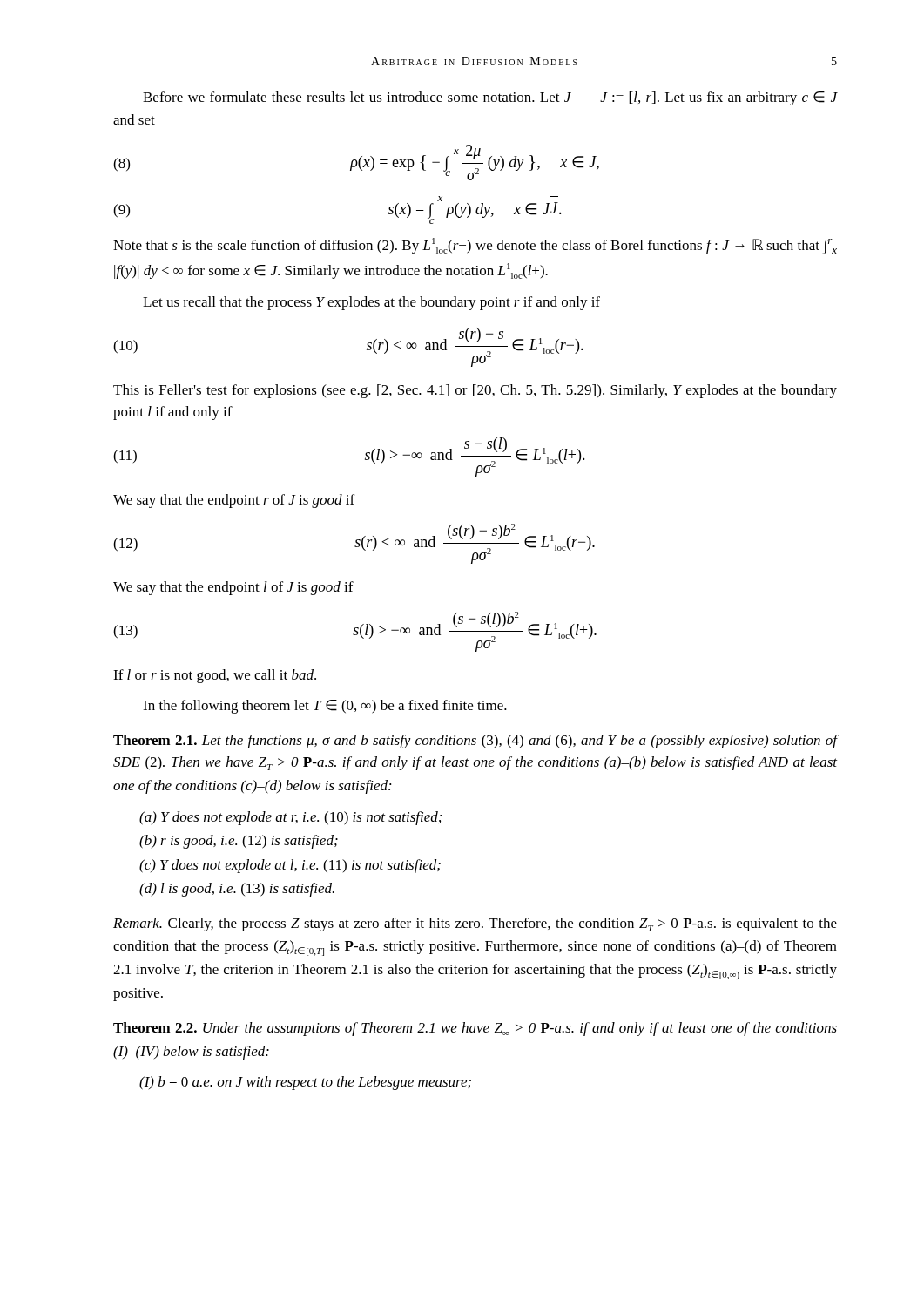Click the formula that begins "(10) s(r) < ∞ and"

pyautogui.click(x=449, y=346)
